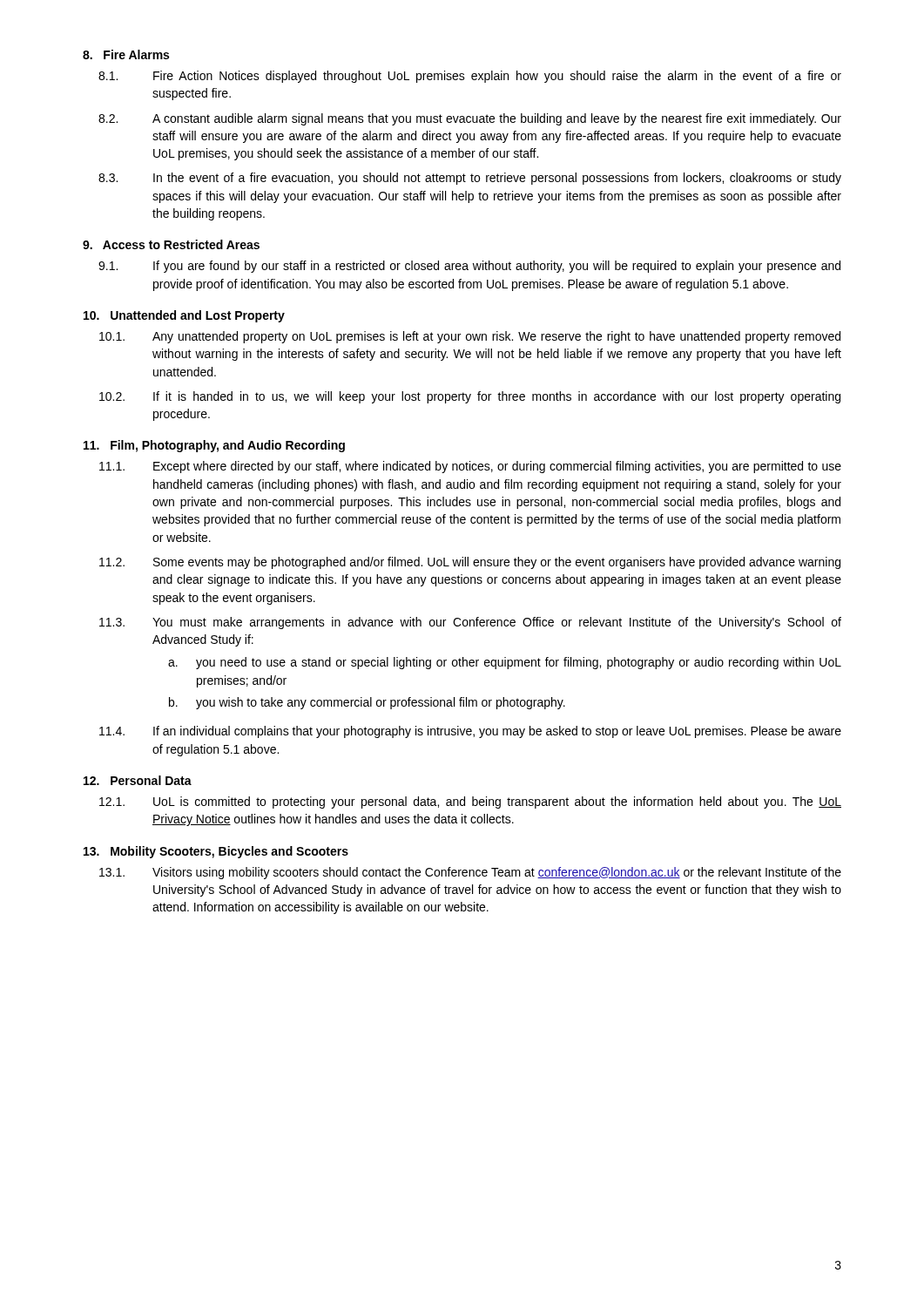Click on the list item containing "10.1. Any unattended"
Viewport: 924px width, 1307px height.
tap(462, 354)
